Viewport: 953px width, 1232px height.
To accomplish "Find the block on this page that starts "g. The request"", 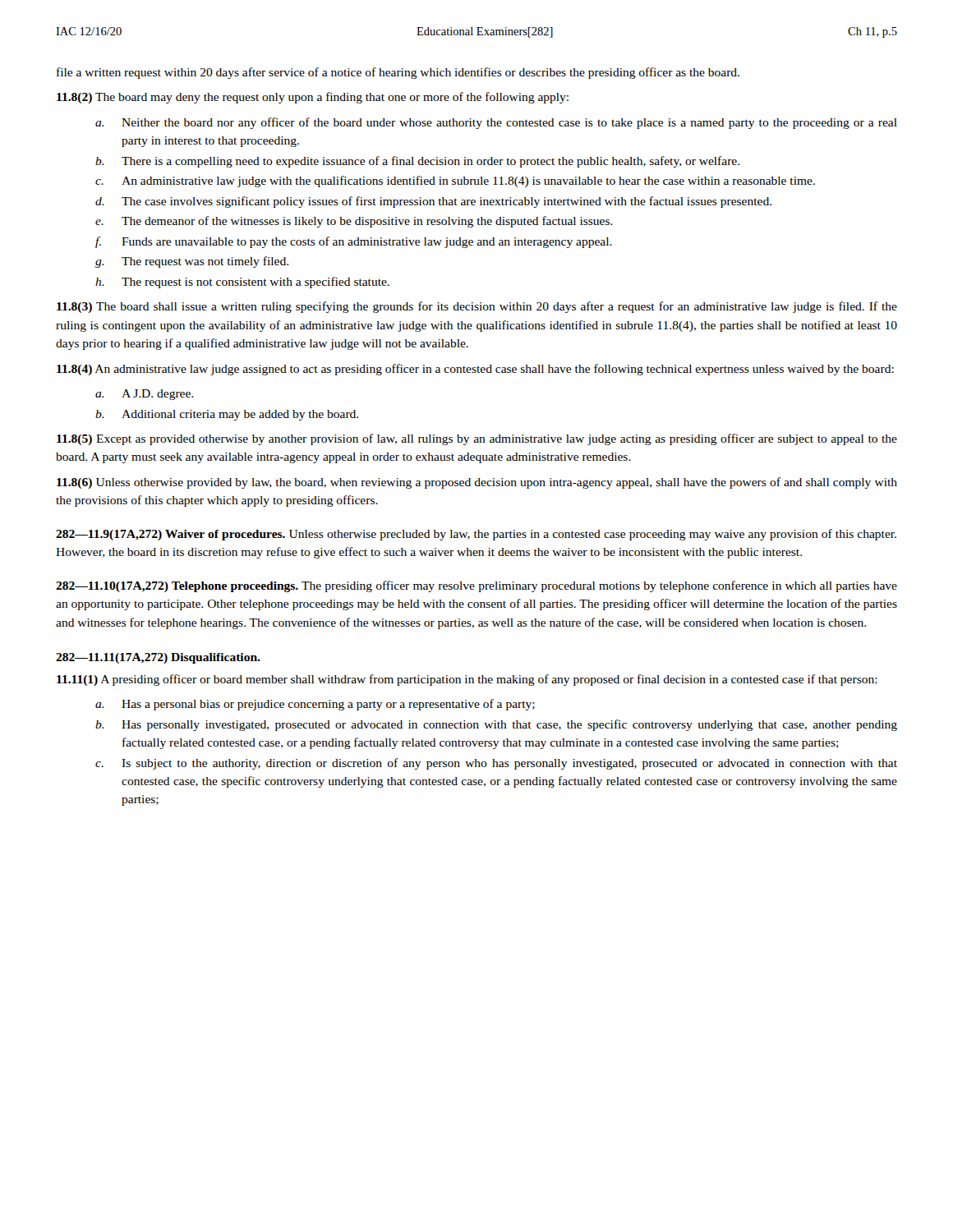I will click(x=192, y=262).
